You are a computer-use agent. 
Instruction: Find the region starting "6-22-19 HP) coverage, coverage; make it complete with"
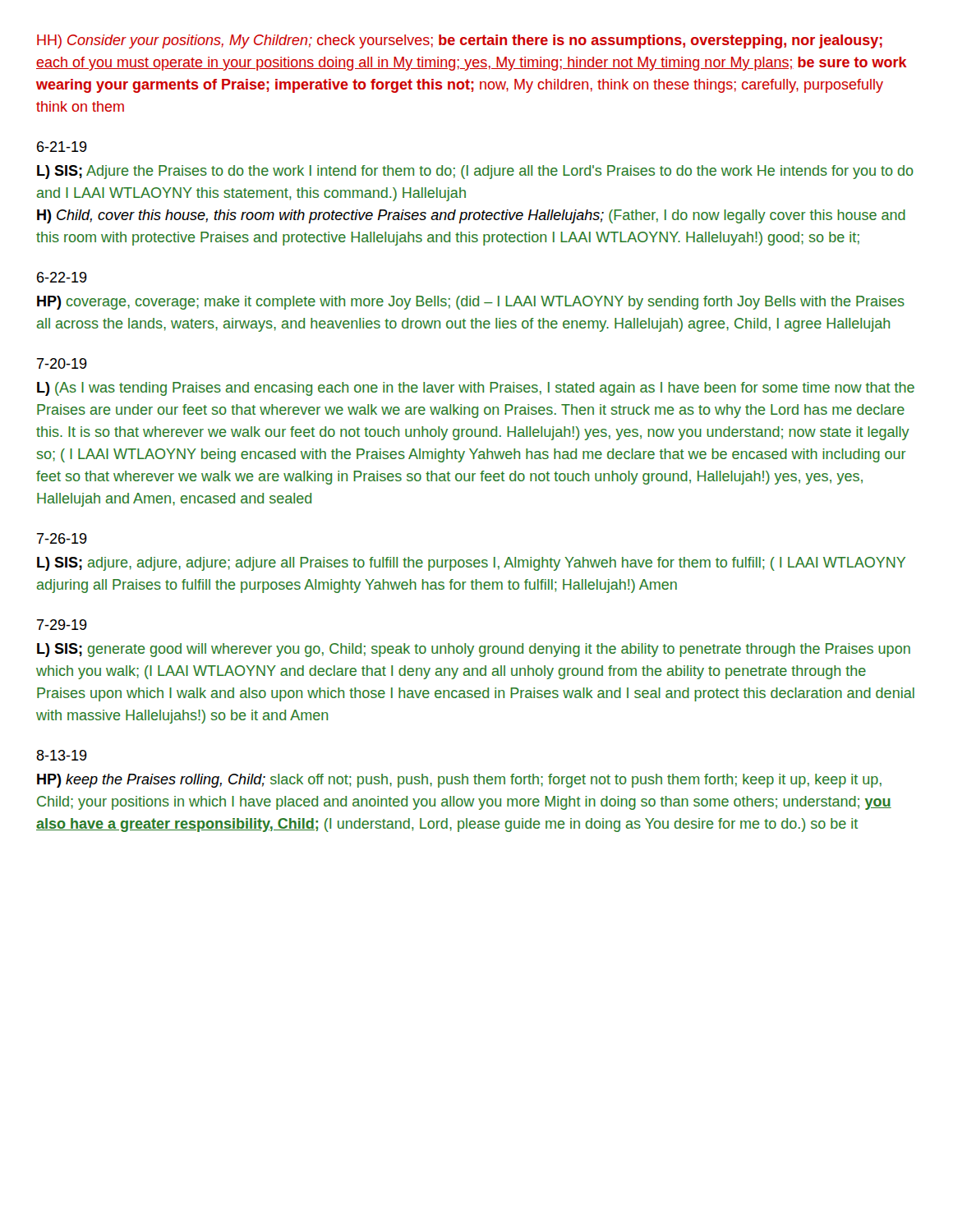[x=476, y=299]
